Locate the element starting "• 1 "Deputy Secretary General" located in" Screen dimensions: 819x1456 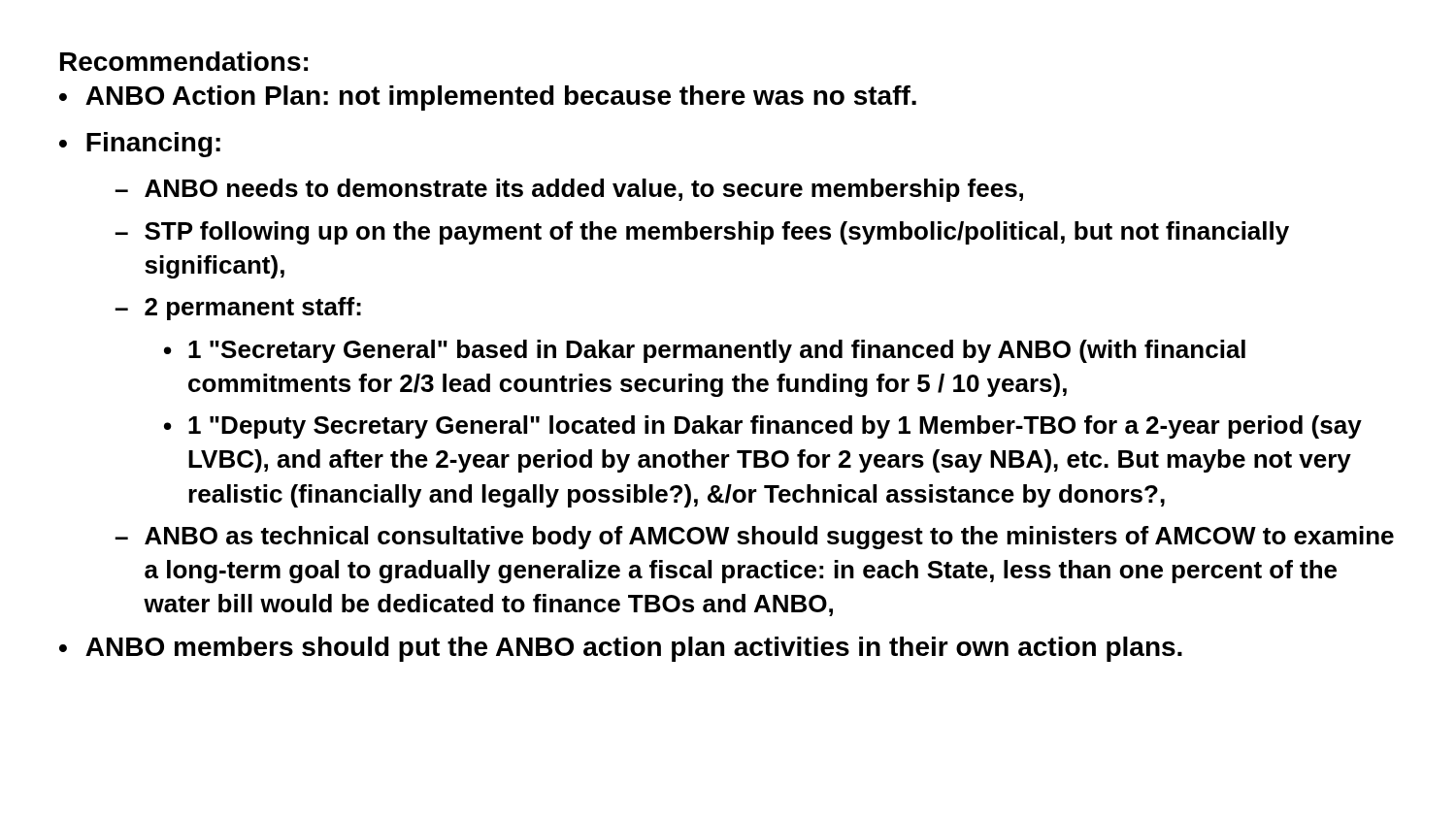pyautogui.click(x=780, y=460)
